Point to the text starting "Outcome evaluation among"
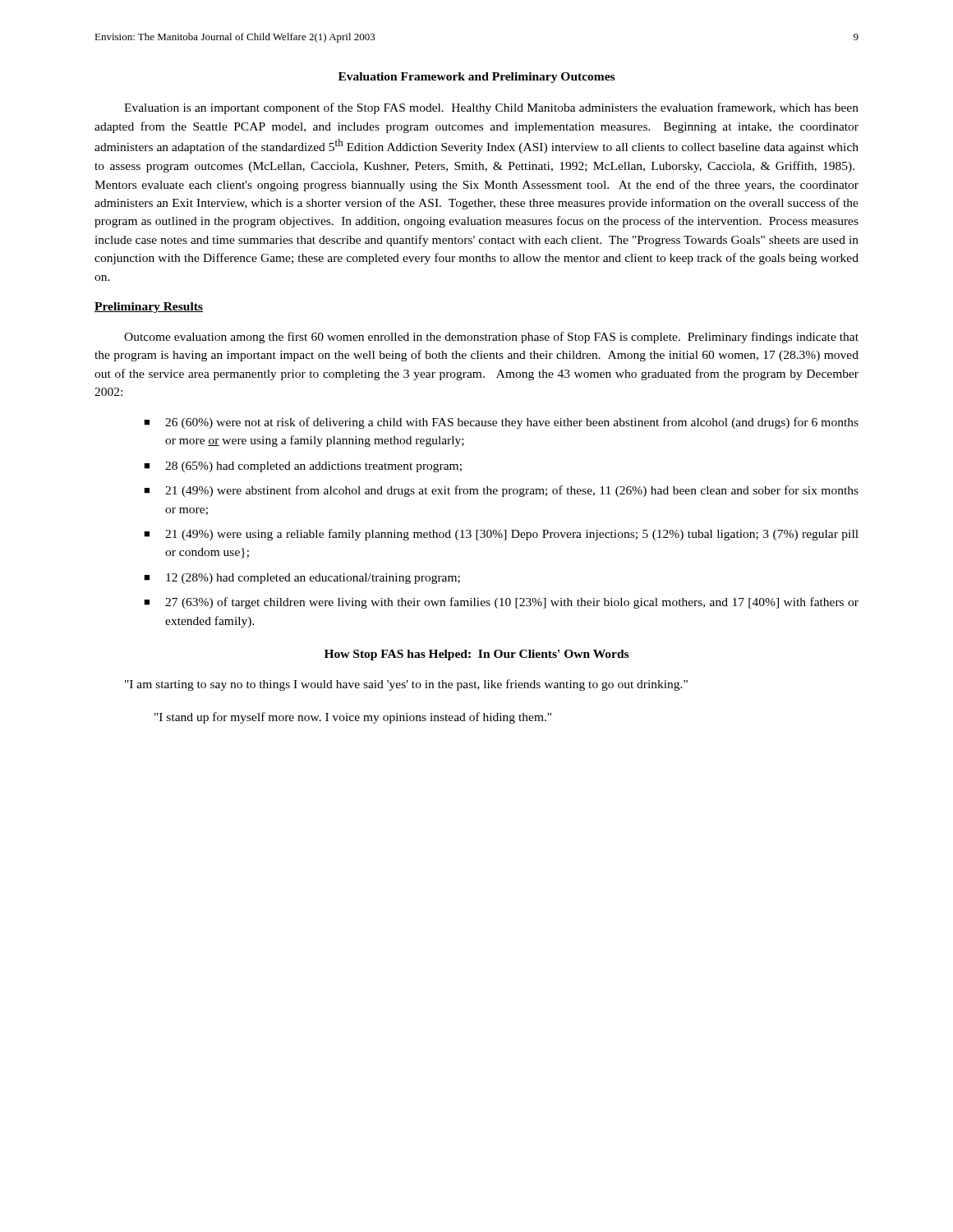This screenshot has width=953, height=1232. point(476,364)
